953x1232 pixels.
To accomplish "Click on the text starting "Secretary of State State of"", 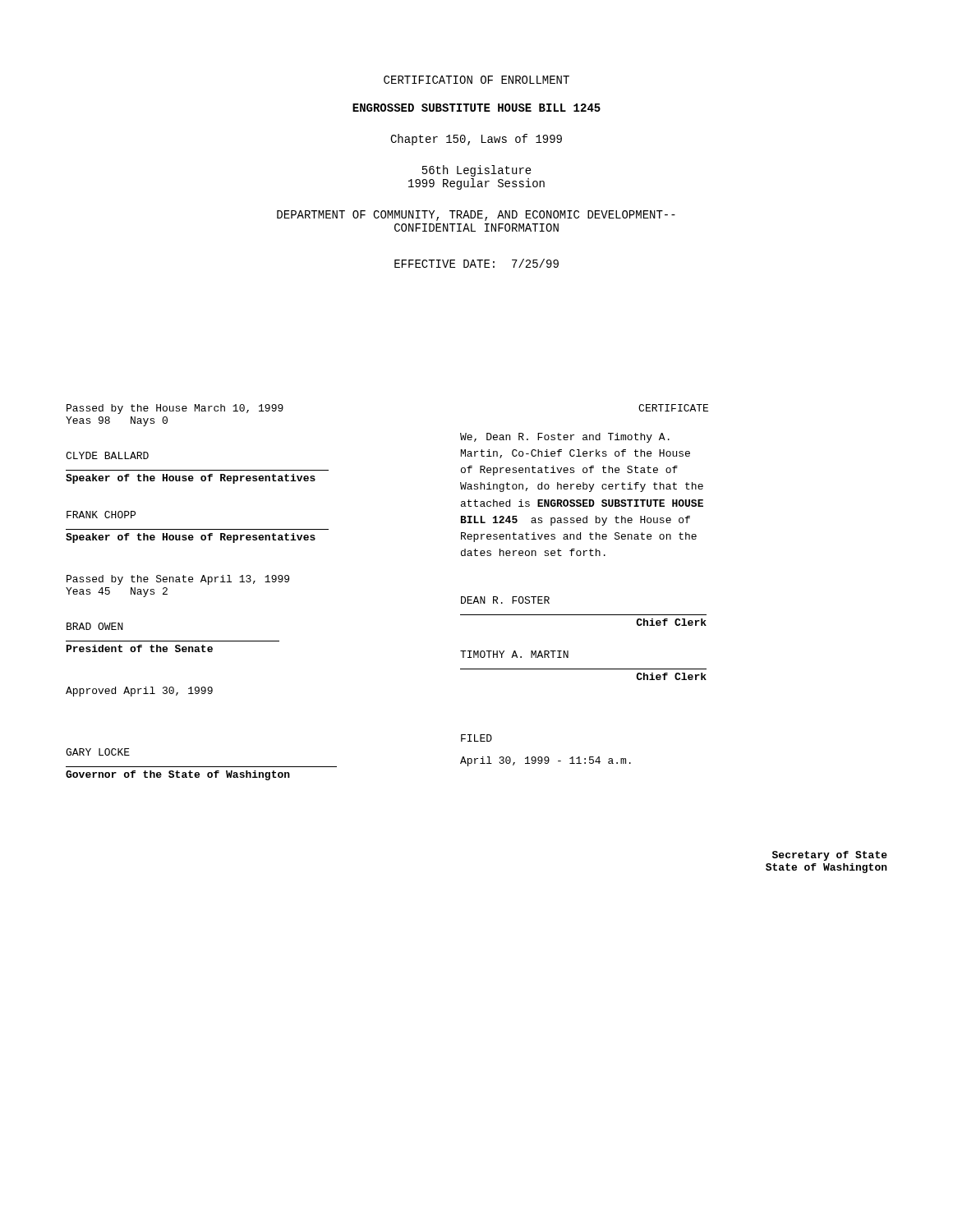I will pos(826,862).
